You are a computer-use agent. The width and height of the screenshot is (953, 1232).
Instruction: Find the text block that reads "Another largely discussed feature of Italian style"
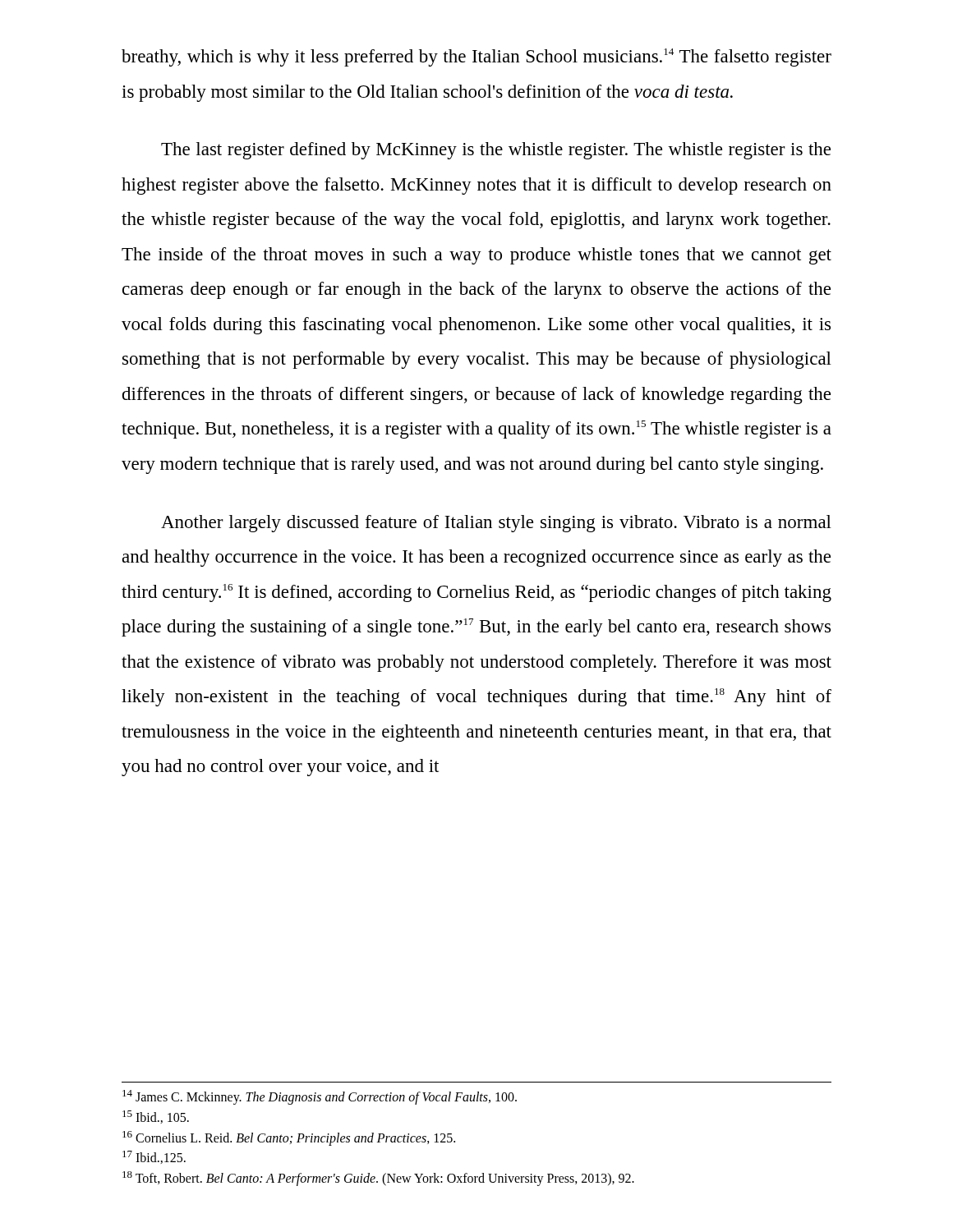click(496, 524)
